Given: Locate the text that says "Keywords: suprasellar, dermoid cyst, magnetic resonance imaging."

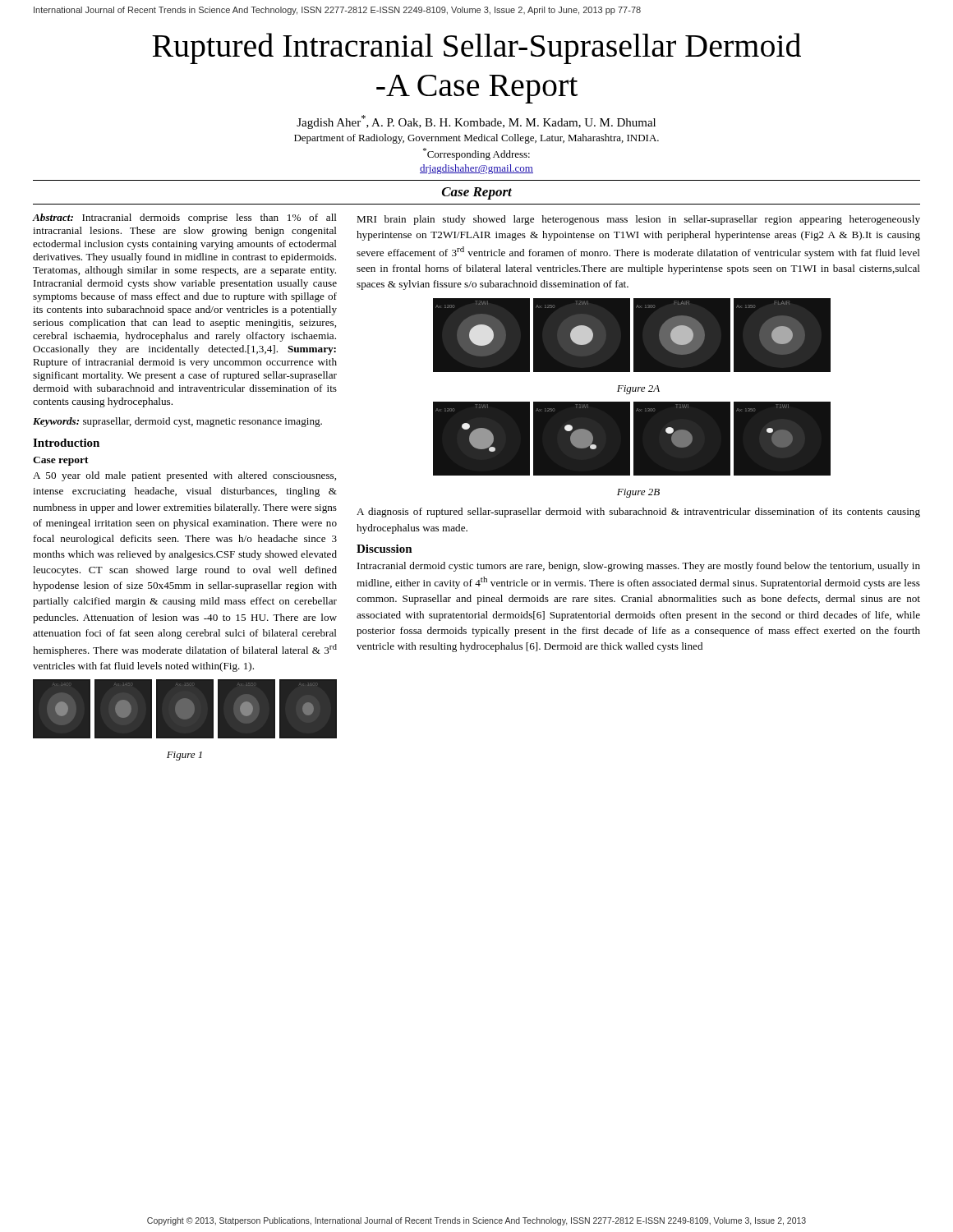Looking at the screenshot, I should tap(178, 421).
